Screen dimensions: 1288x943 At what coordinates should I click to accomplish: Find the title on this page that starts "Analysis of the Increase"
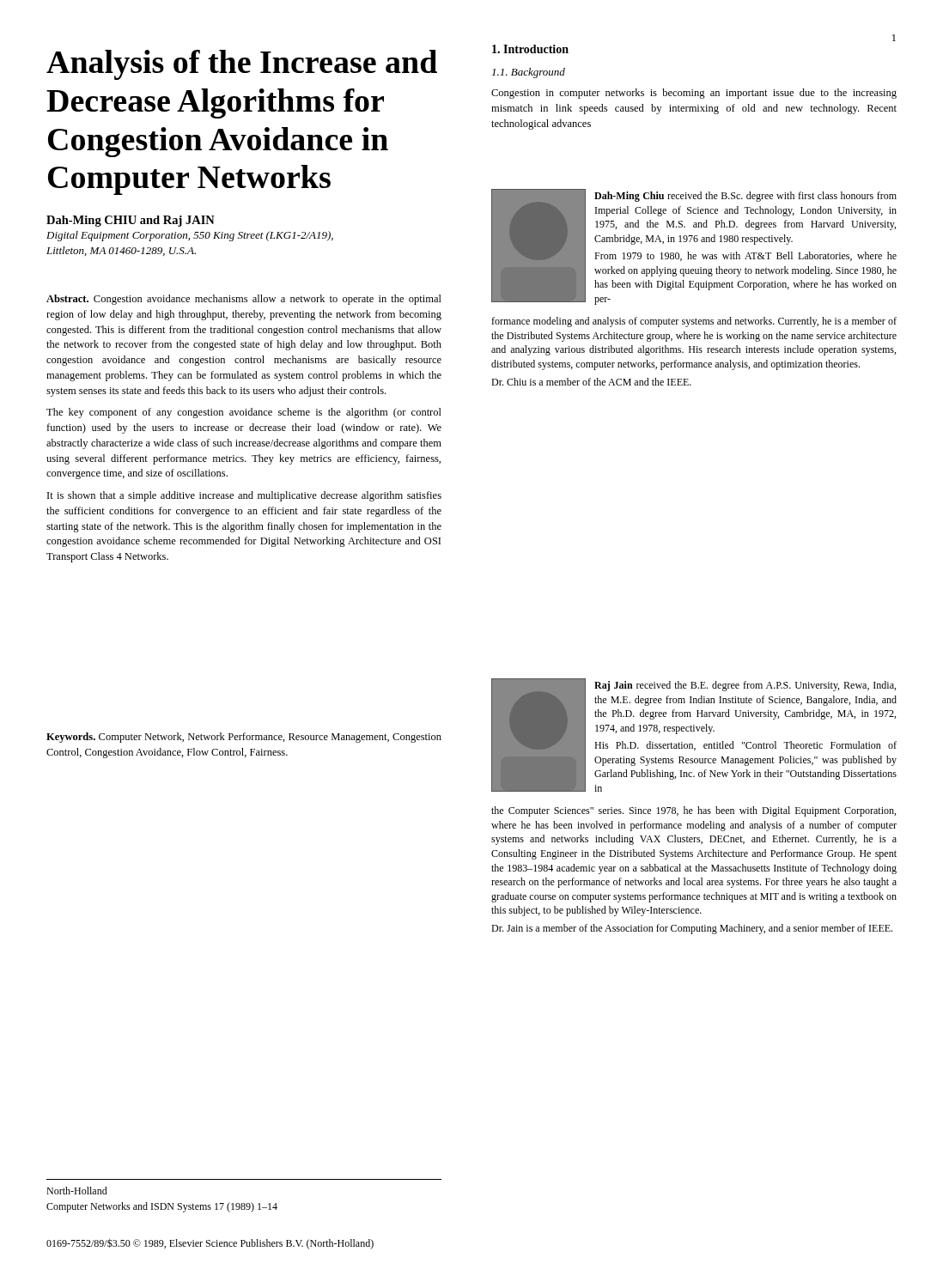(261, 120)
